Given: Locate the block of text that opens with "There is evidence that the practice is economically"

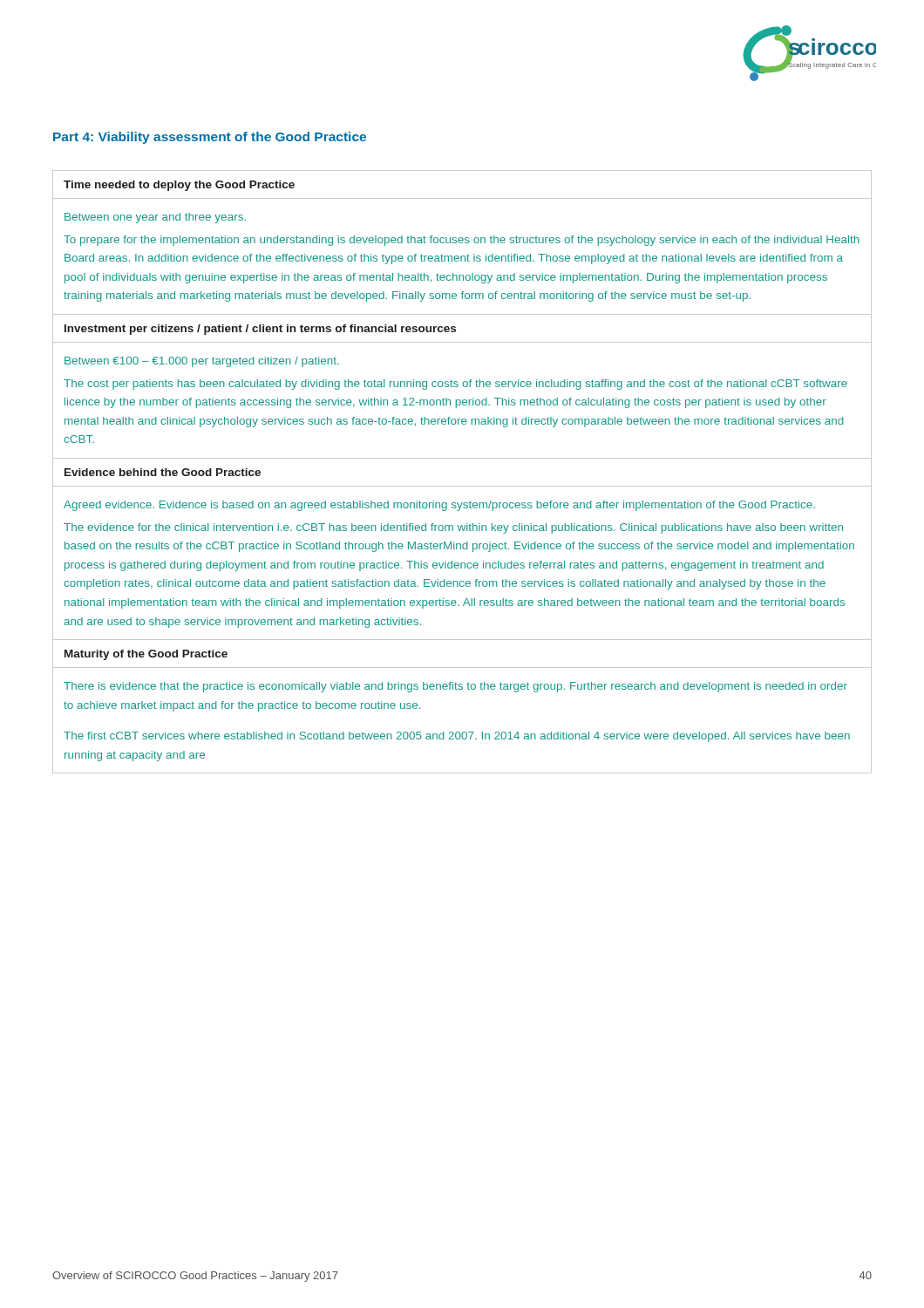Looking at the screenshot, I should [x=462, y=721].
